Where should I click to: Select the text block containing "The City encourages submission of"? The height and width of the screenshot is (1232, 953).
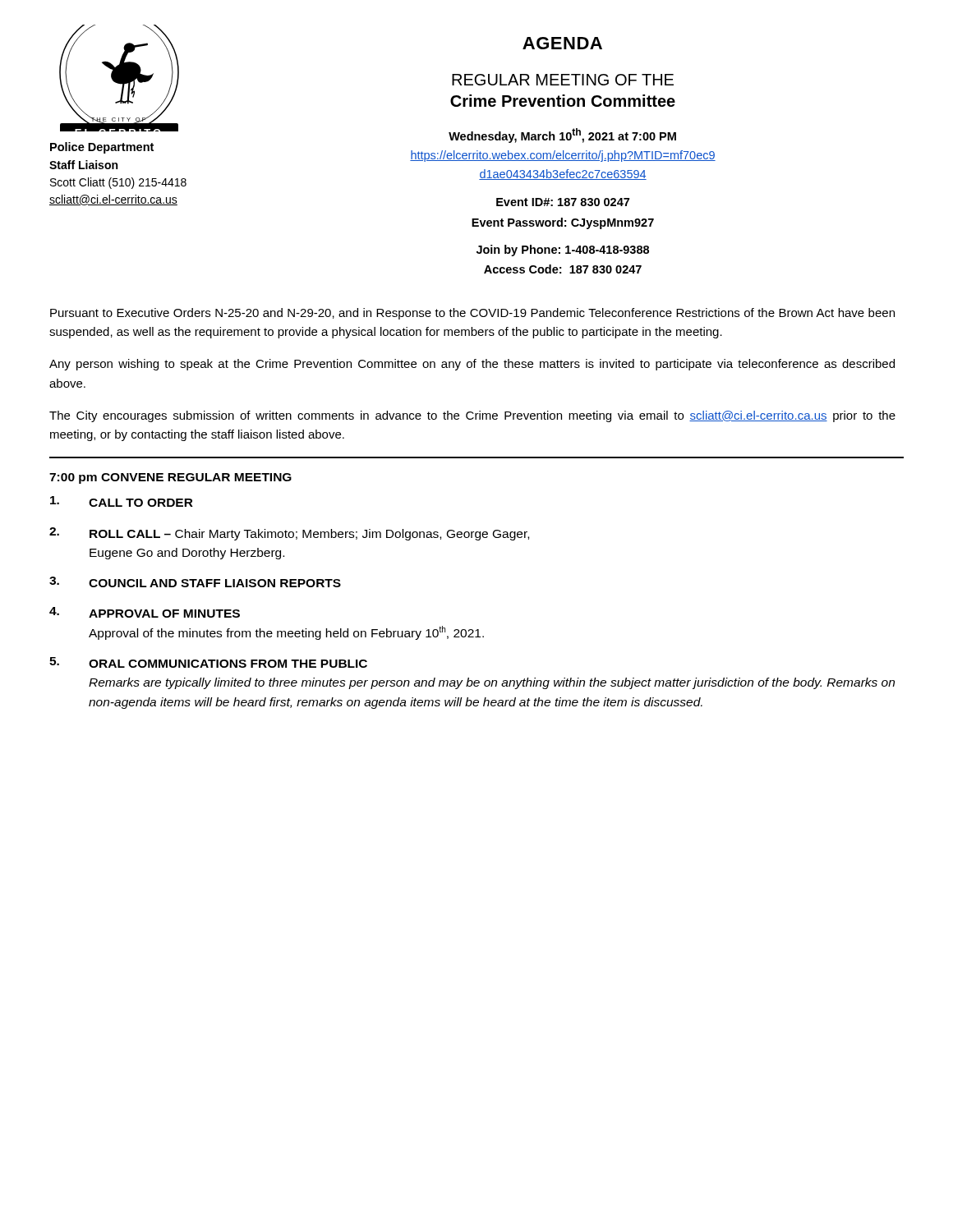coord(472,425)
